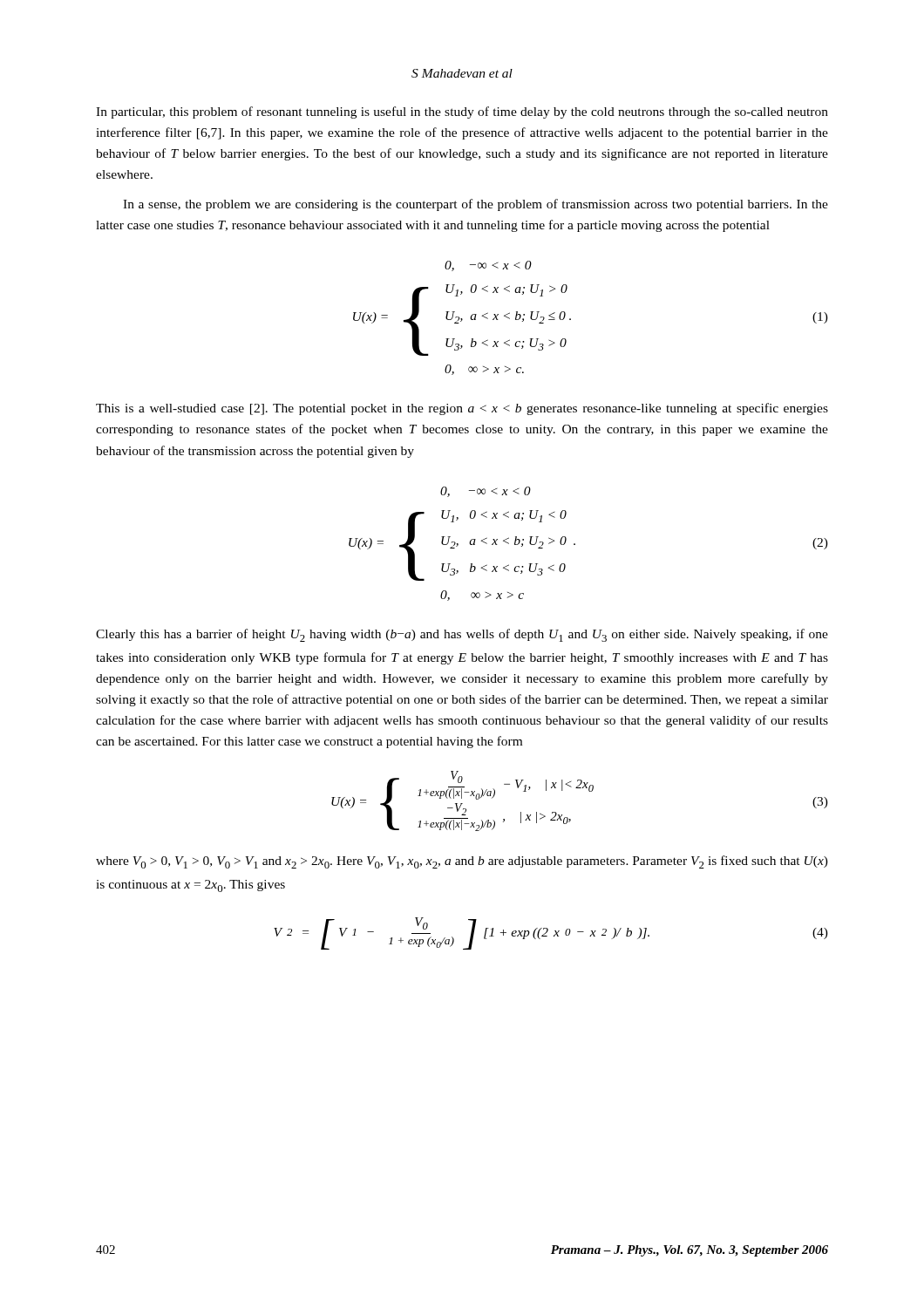Screen dimensions: 1308x924
Task: Where is the formula that starts "U(x) = { 0, −∞ 0 . U3,"?
Action: 462,542
